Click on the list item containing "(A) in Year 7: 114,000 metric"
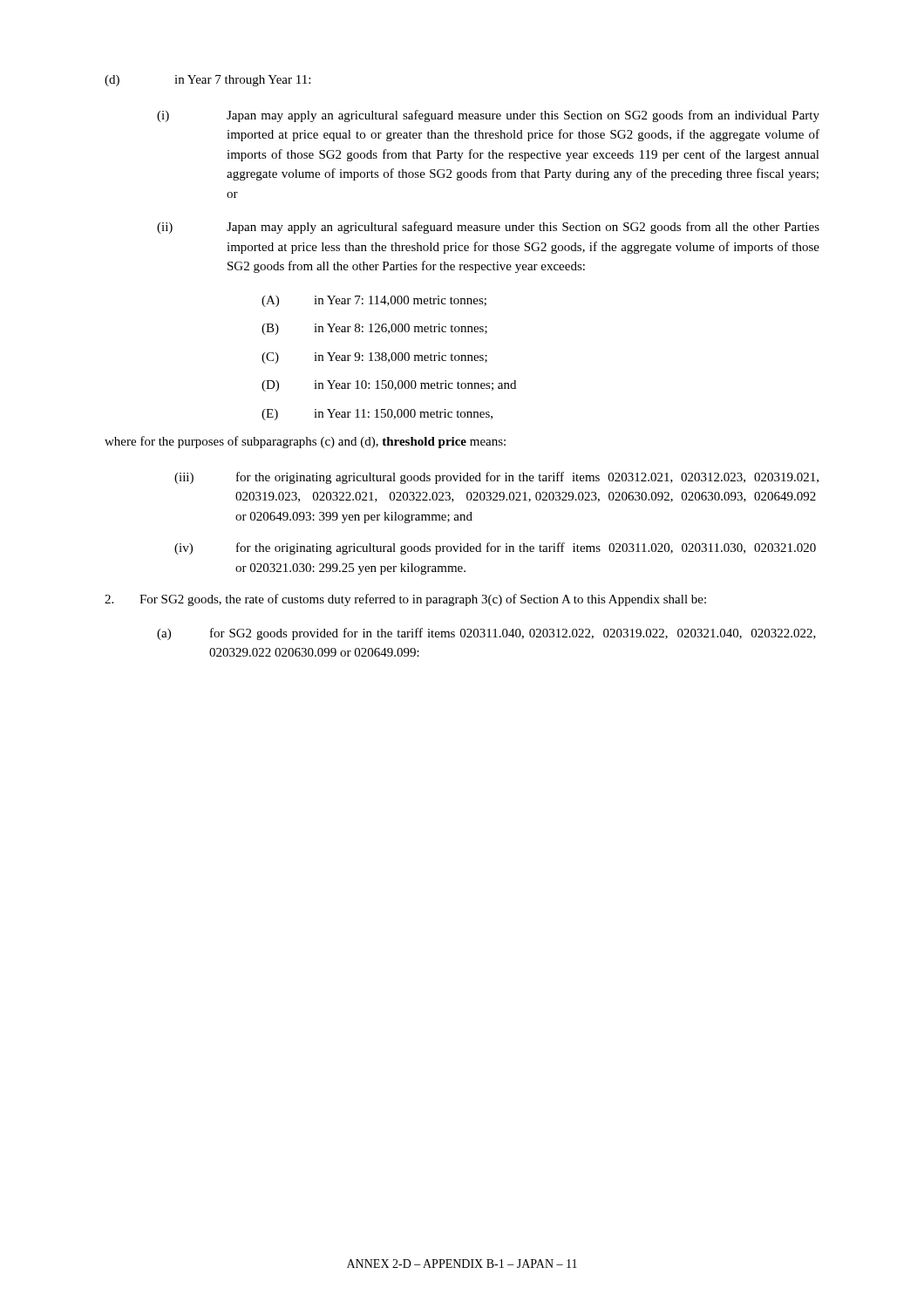This screenshot has height=1308, width=924. pos(374,301)
